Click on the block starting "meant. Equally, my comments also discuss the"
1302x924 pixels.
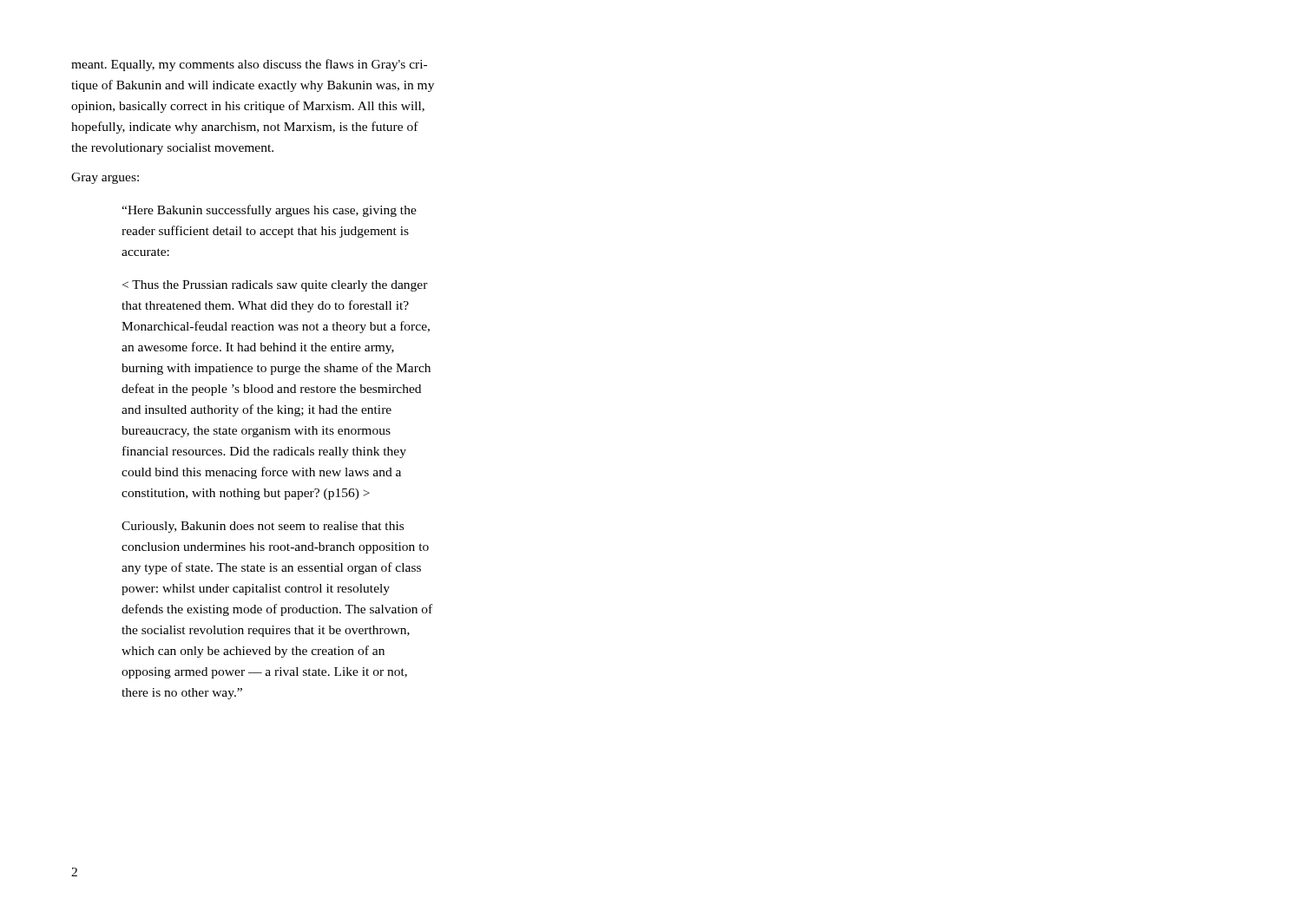click(253, 378)
